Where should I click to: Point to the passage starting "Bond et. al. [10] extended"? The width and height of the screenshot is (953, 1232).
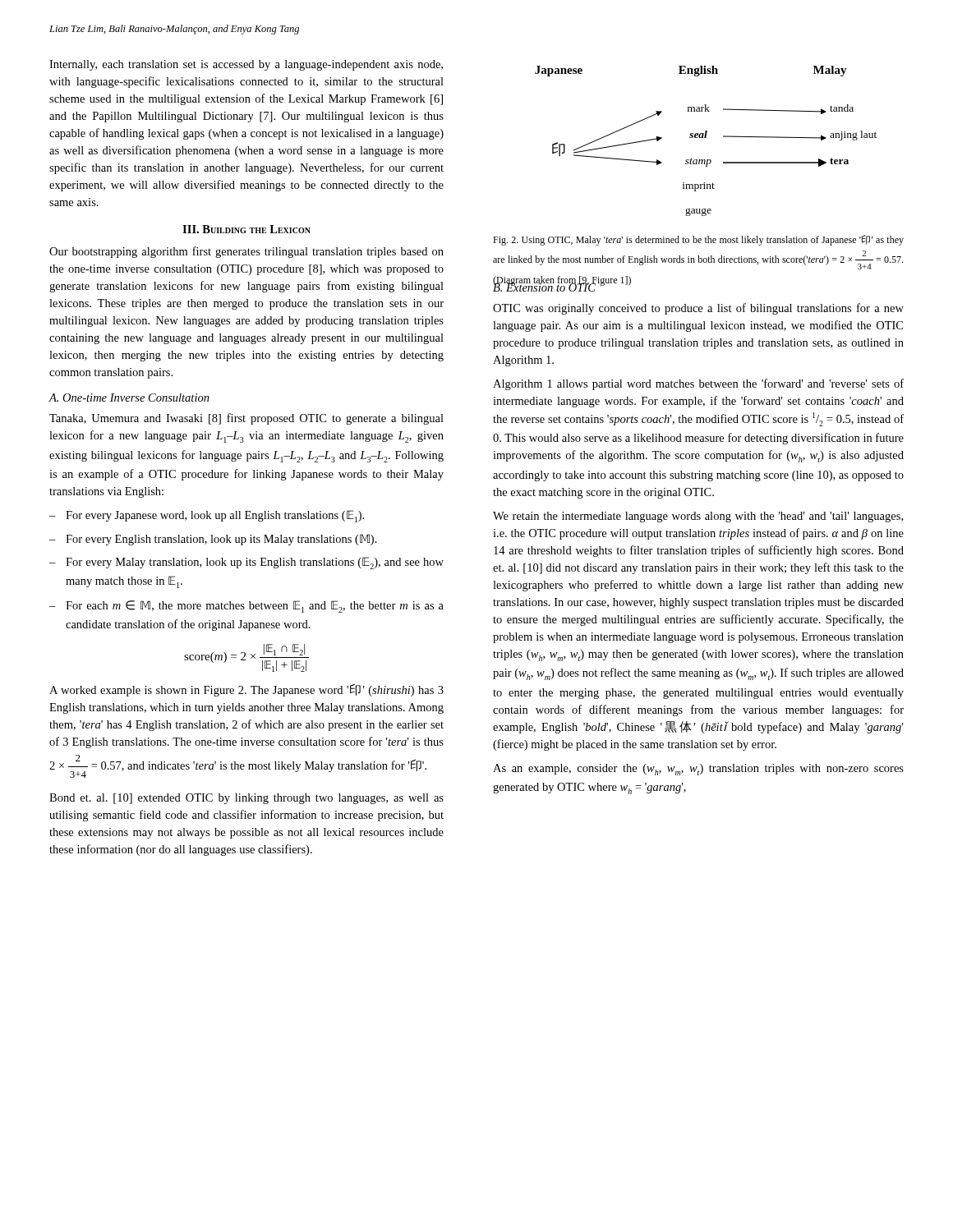point(246,824)
